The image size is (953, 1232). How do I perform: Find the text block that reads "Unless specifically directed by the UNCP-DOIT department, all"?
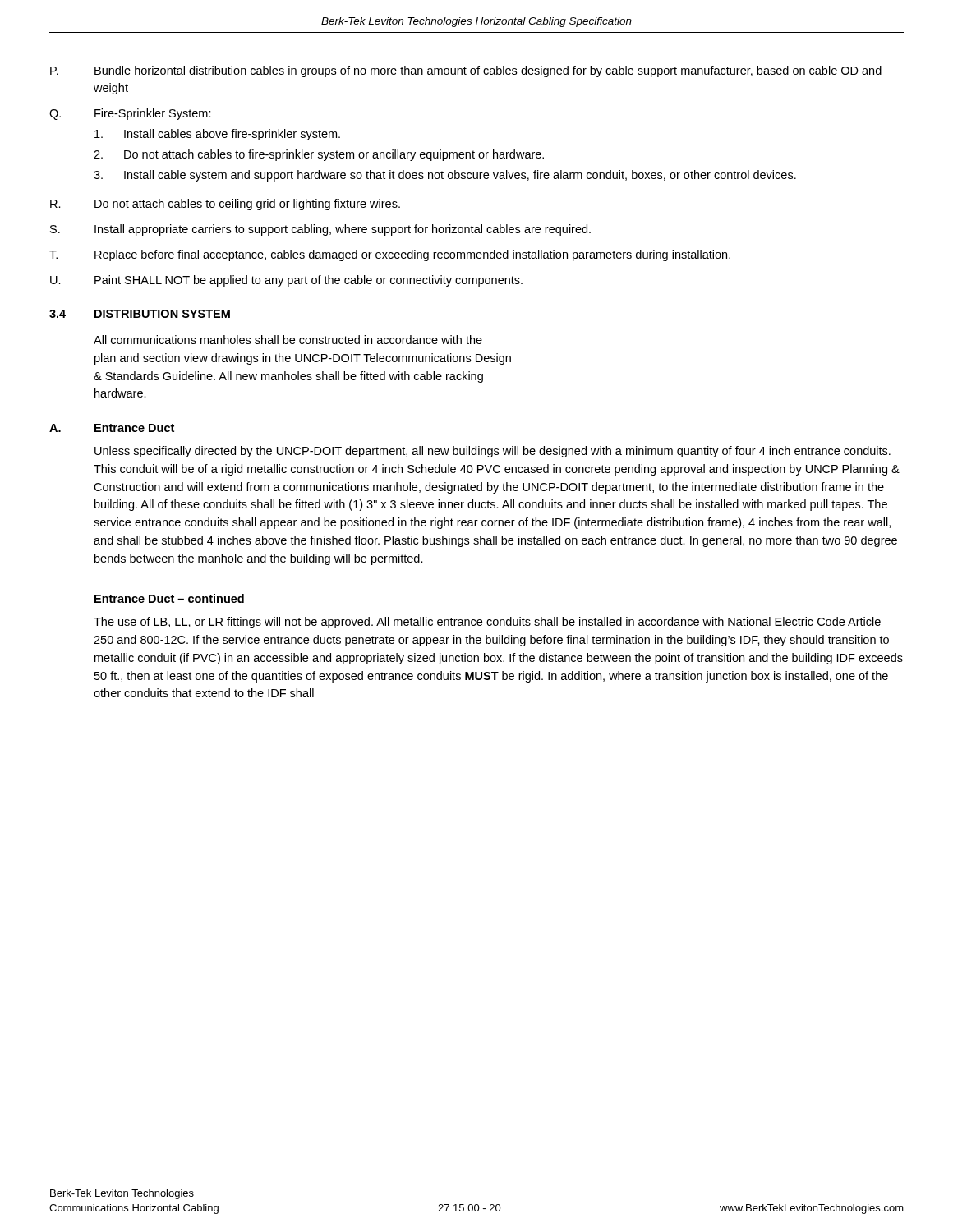tap(497, 505)
